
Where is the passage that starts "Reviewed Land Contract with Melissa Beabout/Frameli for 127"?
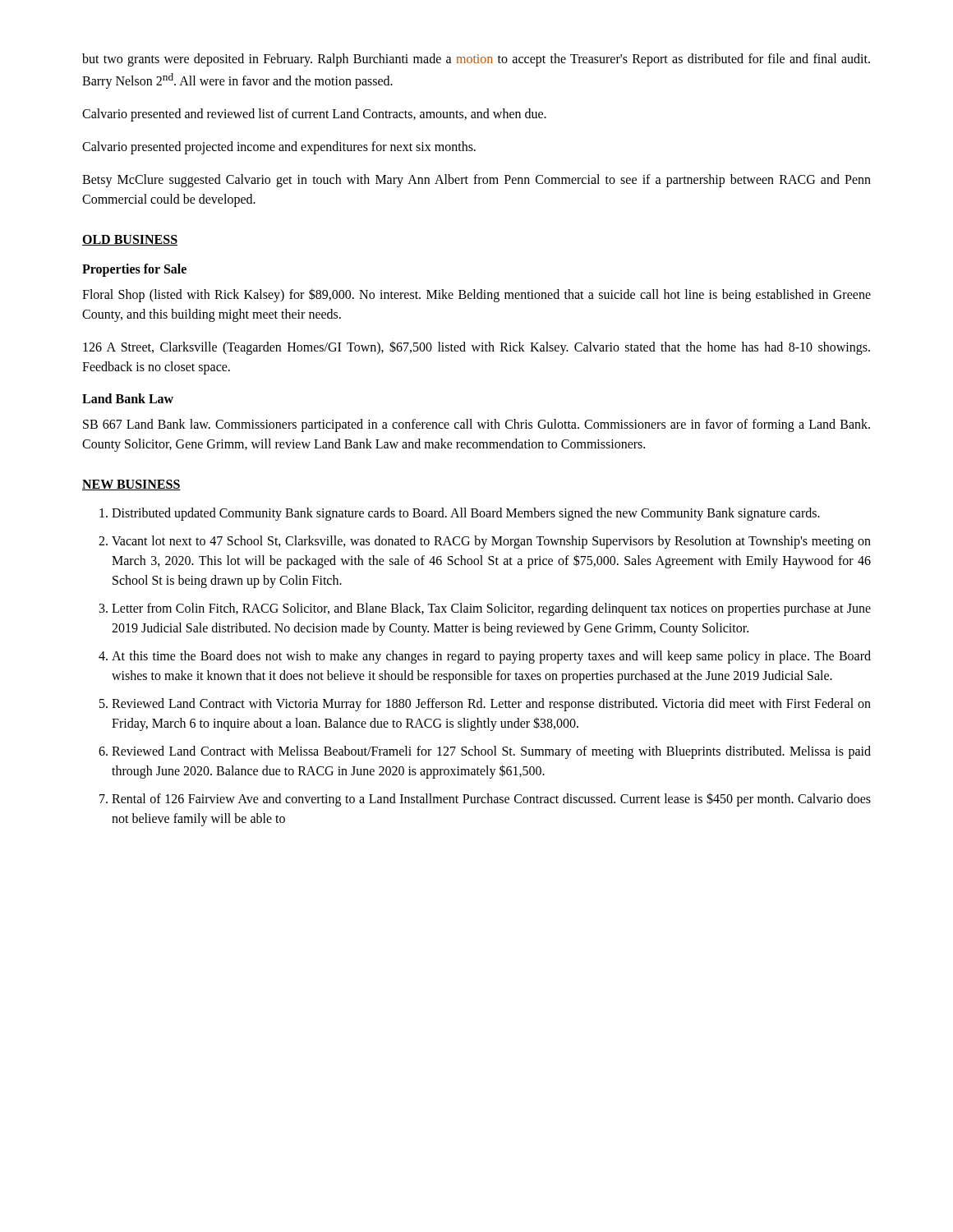(491, 761)
